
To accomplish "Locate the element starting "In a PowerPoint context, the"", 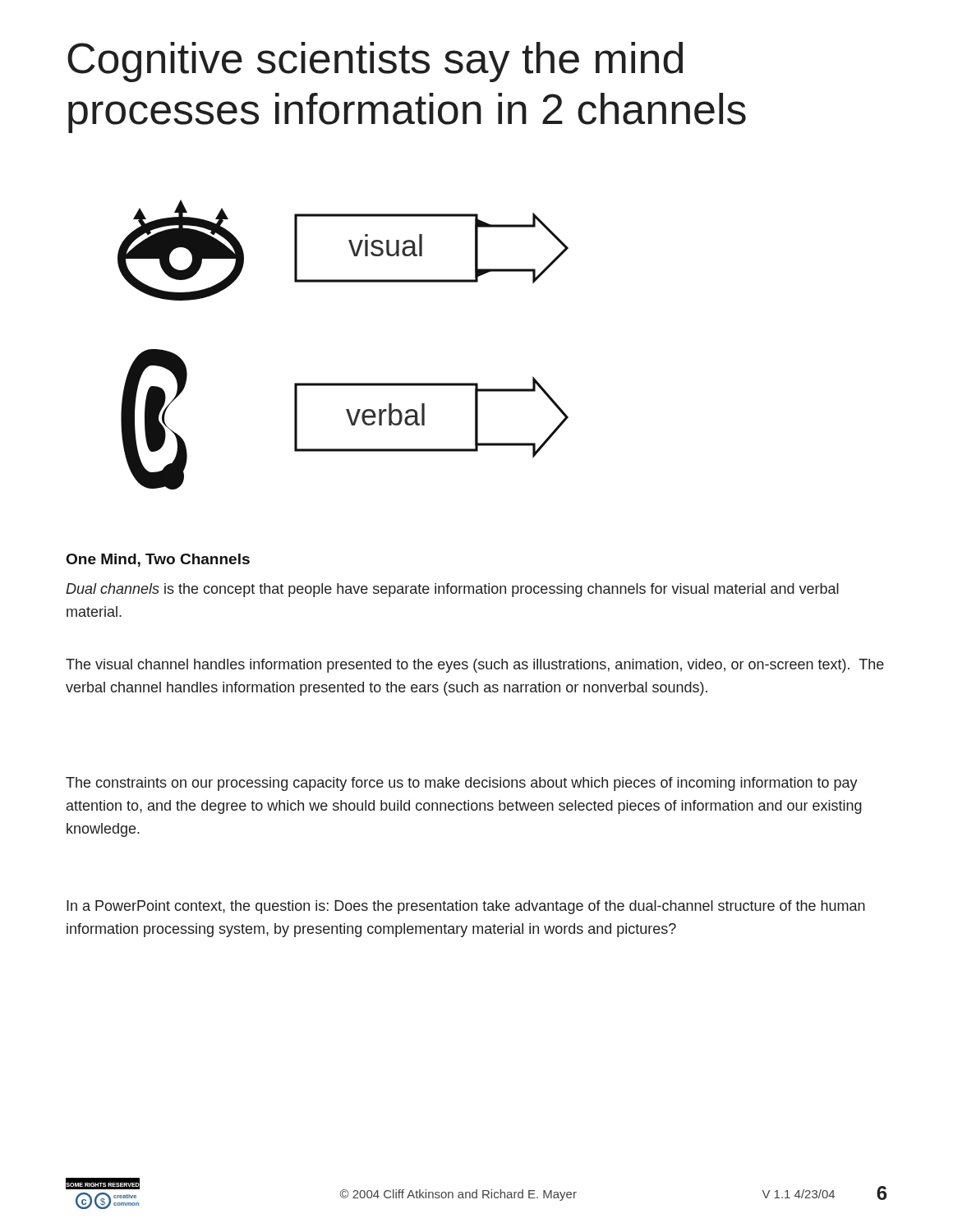I will pos(476,918).
